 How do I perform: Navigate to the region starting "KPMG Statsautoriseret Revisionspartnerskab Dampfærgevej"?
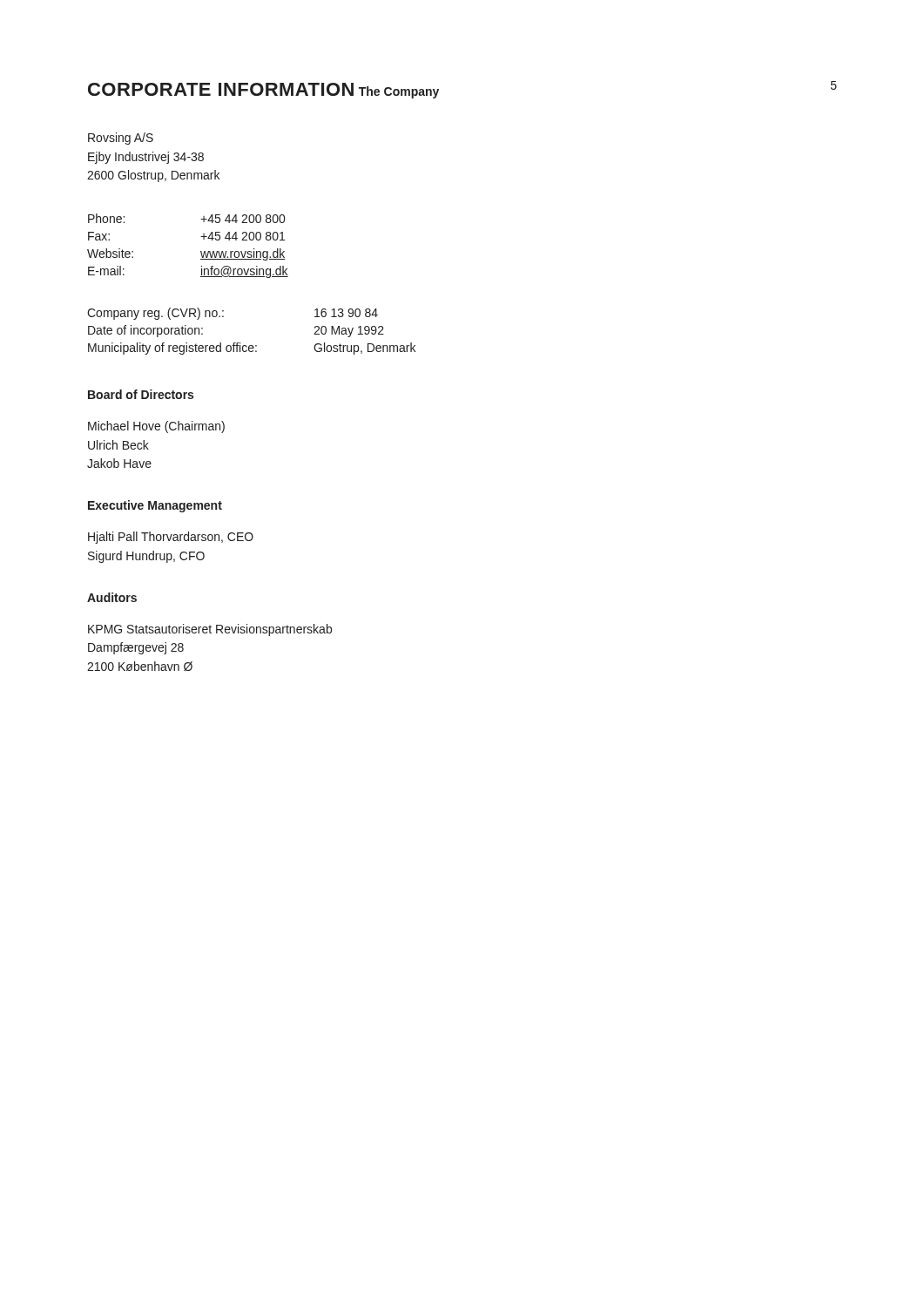click(x=210, y=630)
